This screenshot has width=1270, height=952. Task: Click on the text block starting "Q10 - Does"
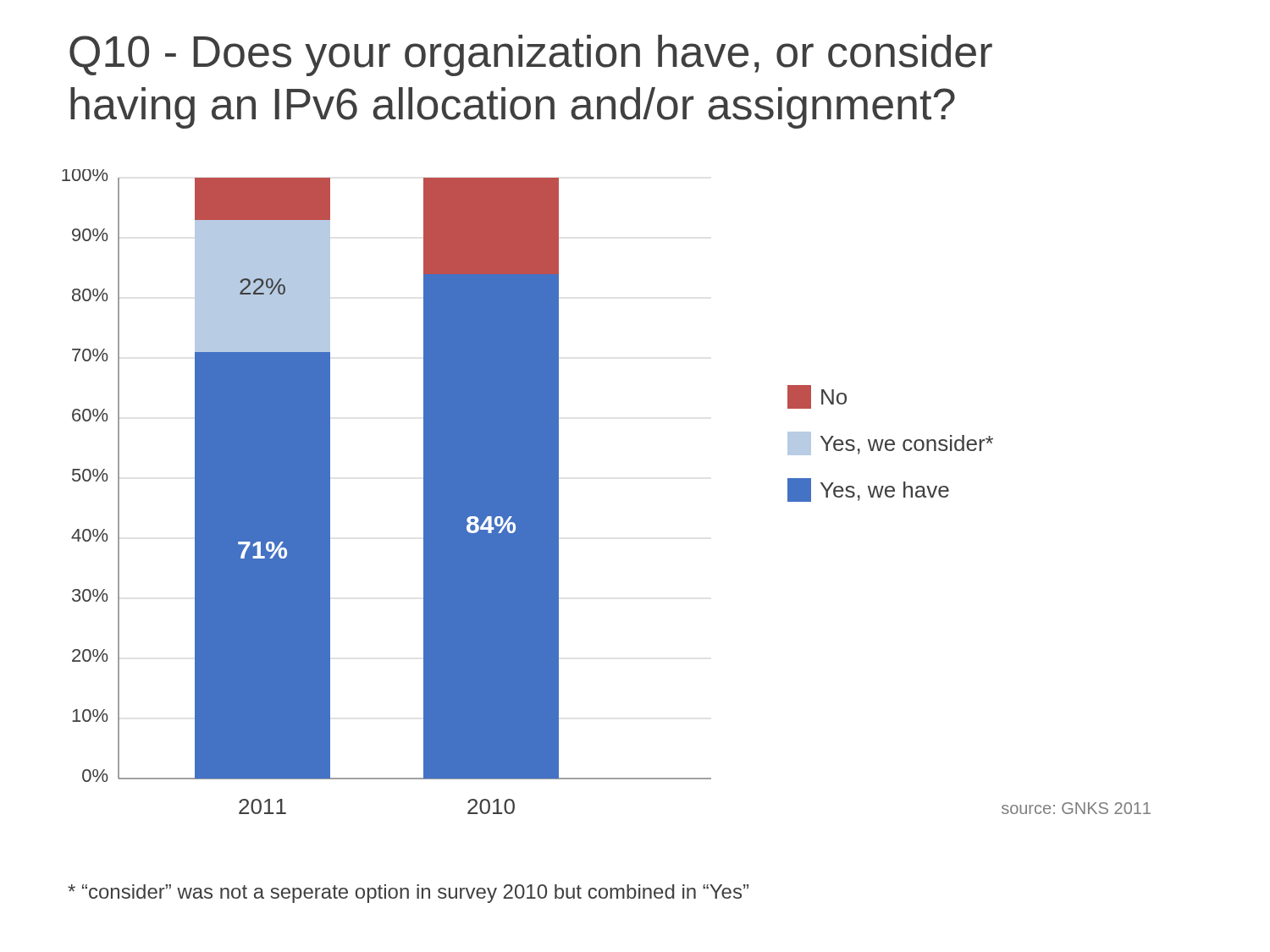pos(530,78)
